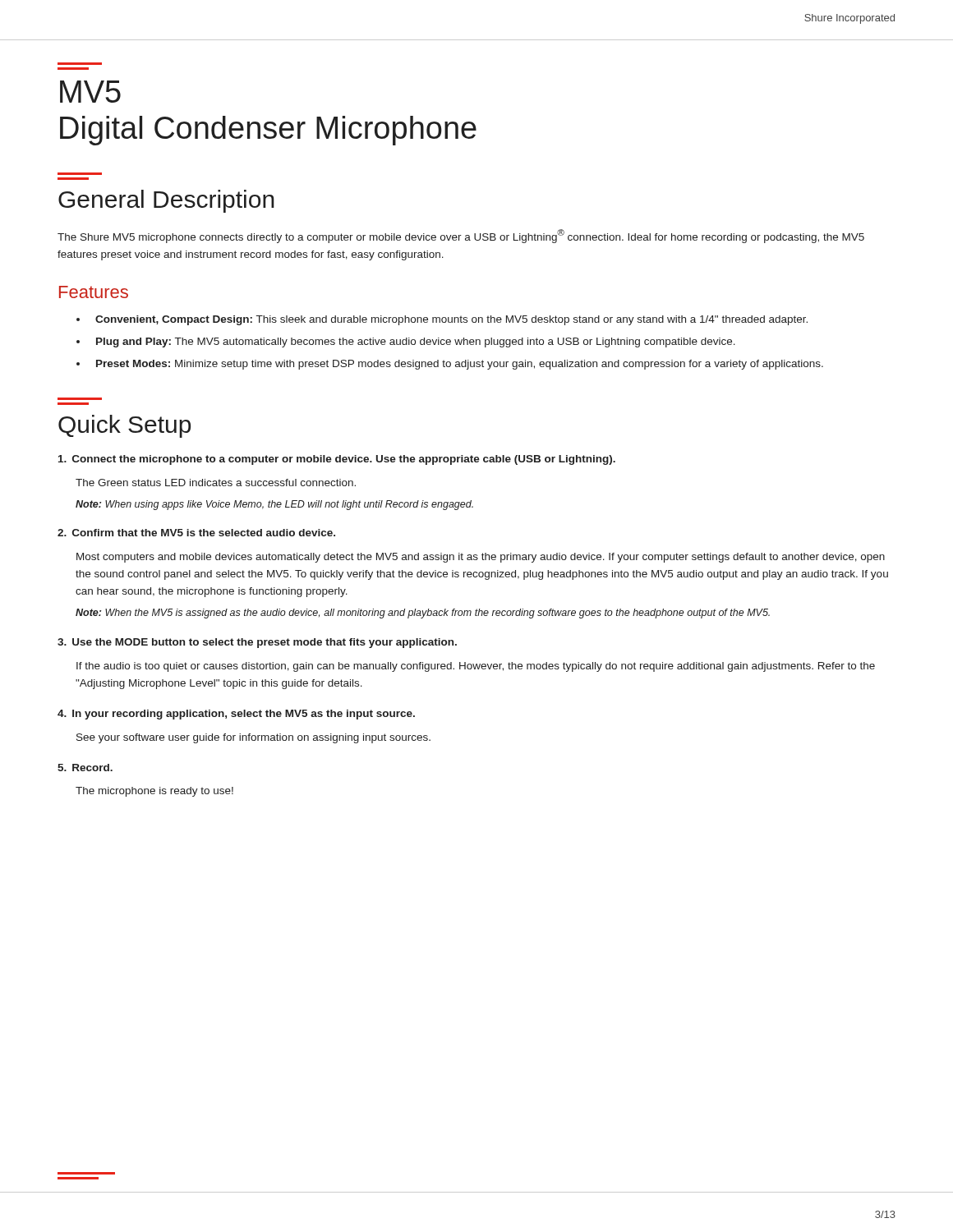Locate the list item containing "3. Use the MODE button"
The image size is (953, 1232).
pos(476,663)
